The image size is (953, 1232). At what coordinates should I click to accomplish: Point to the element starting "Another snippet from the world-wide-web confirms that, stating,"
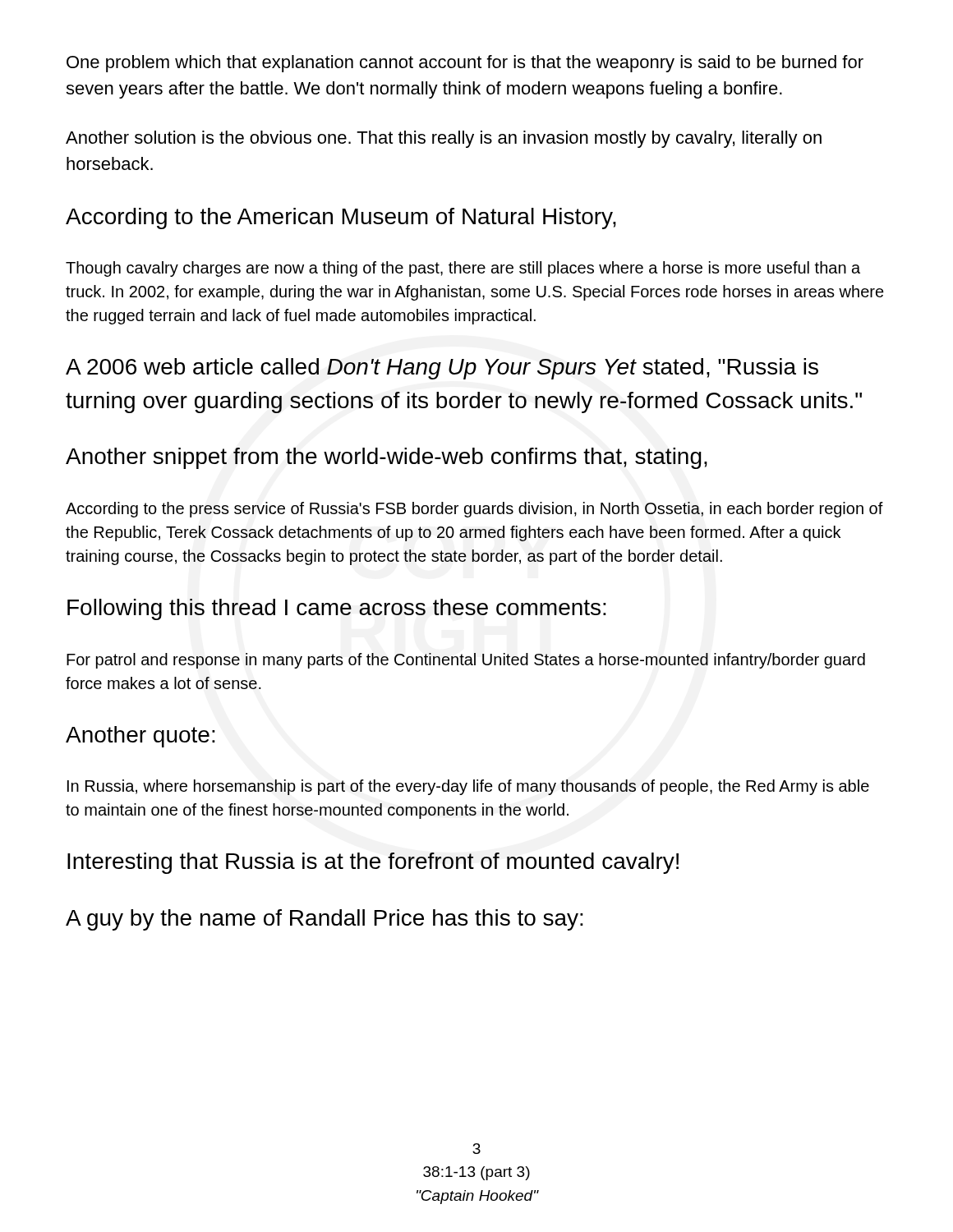click(387, 457)
